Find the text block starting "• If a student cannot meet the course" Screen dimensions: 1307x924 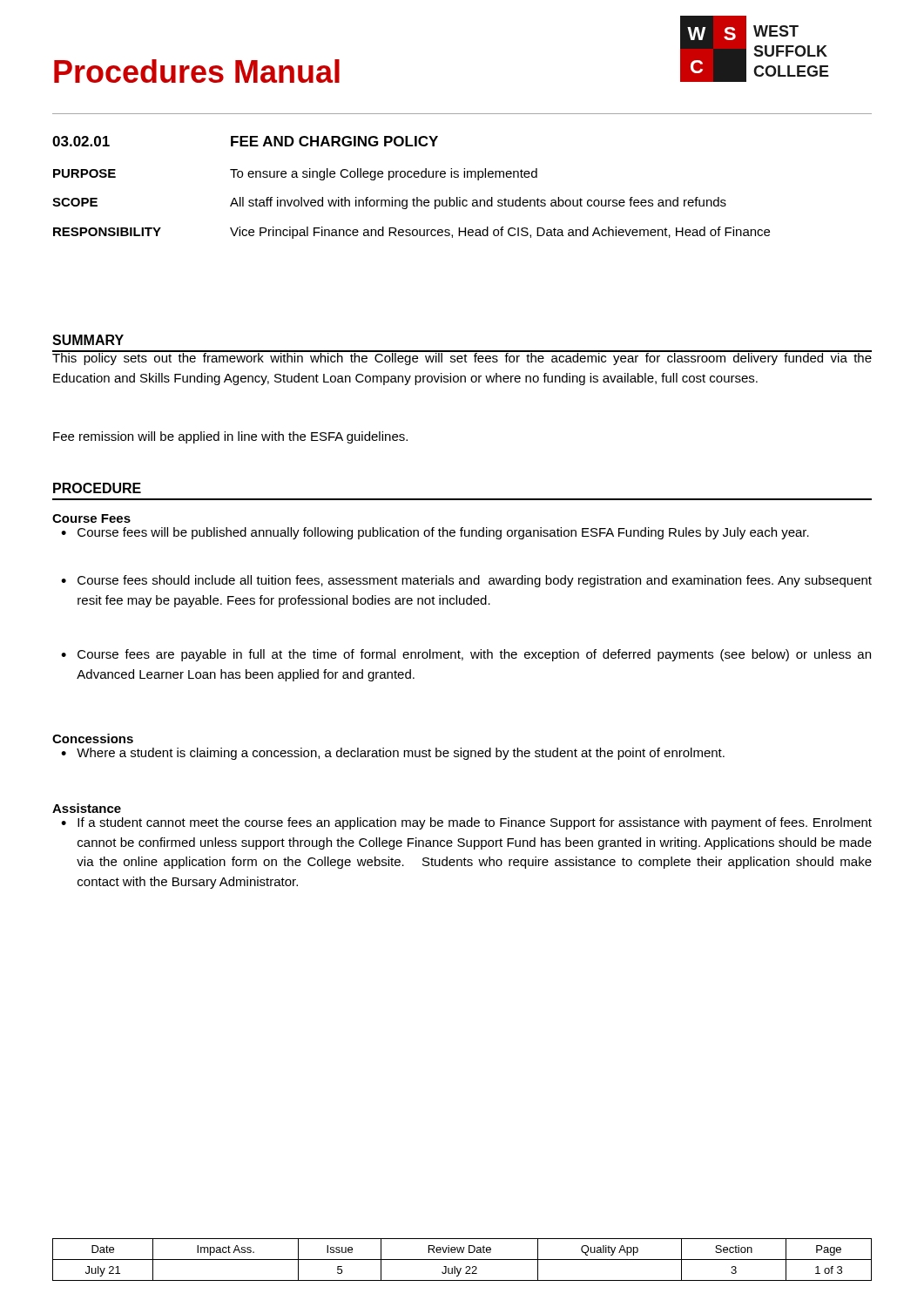(x=466, y=852)
